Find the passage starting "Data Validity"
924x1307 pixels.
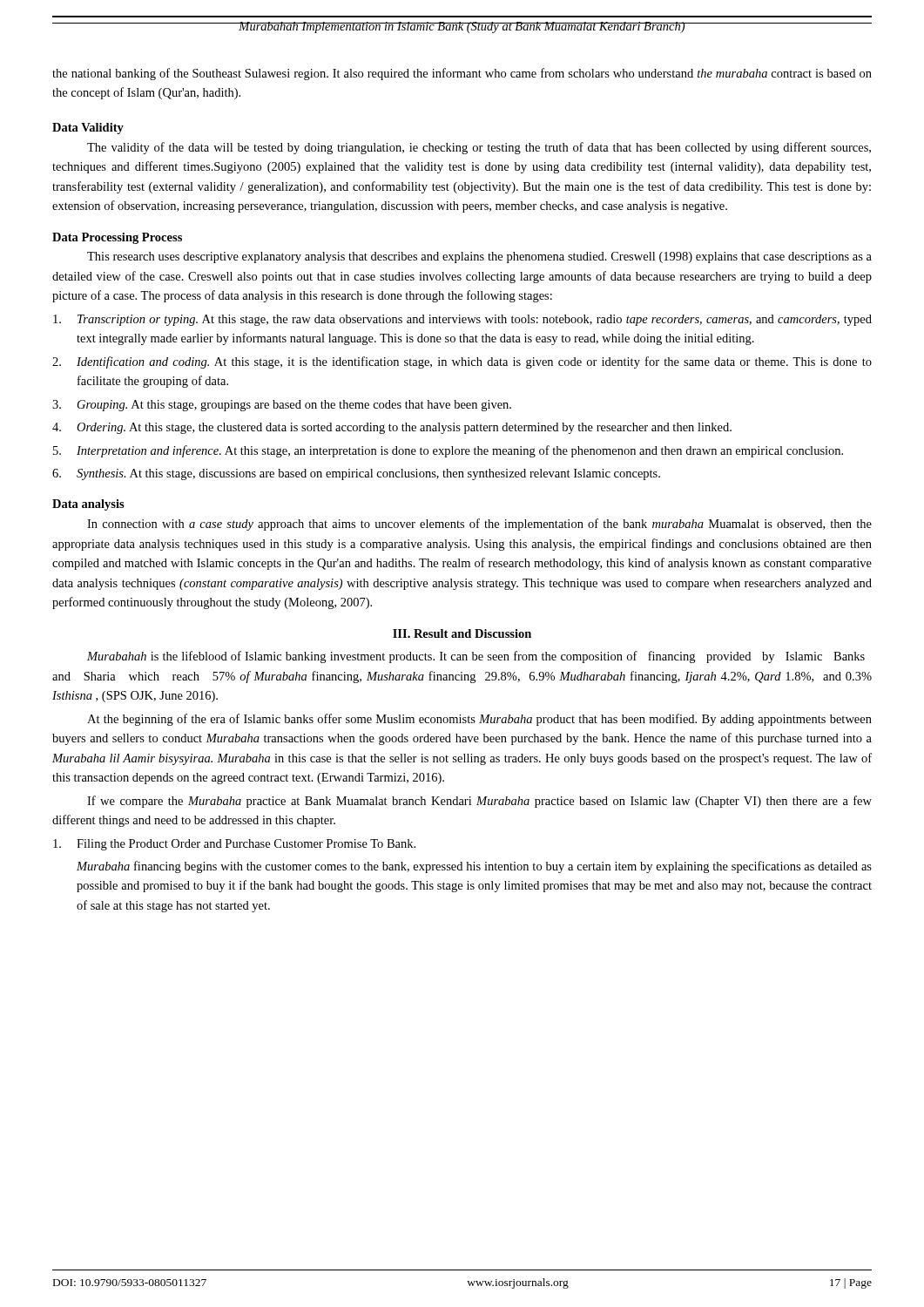[x=88, y=129]
